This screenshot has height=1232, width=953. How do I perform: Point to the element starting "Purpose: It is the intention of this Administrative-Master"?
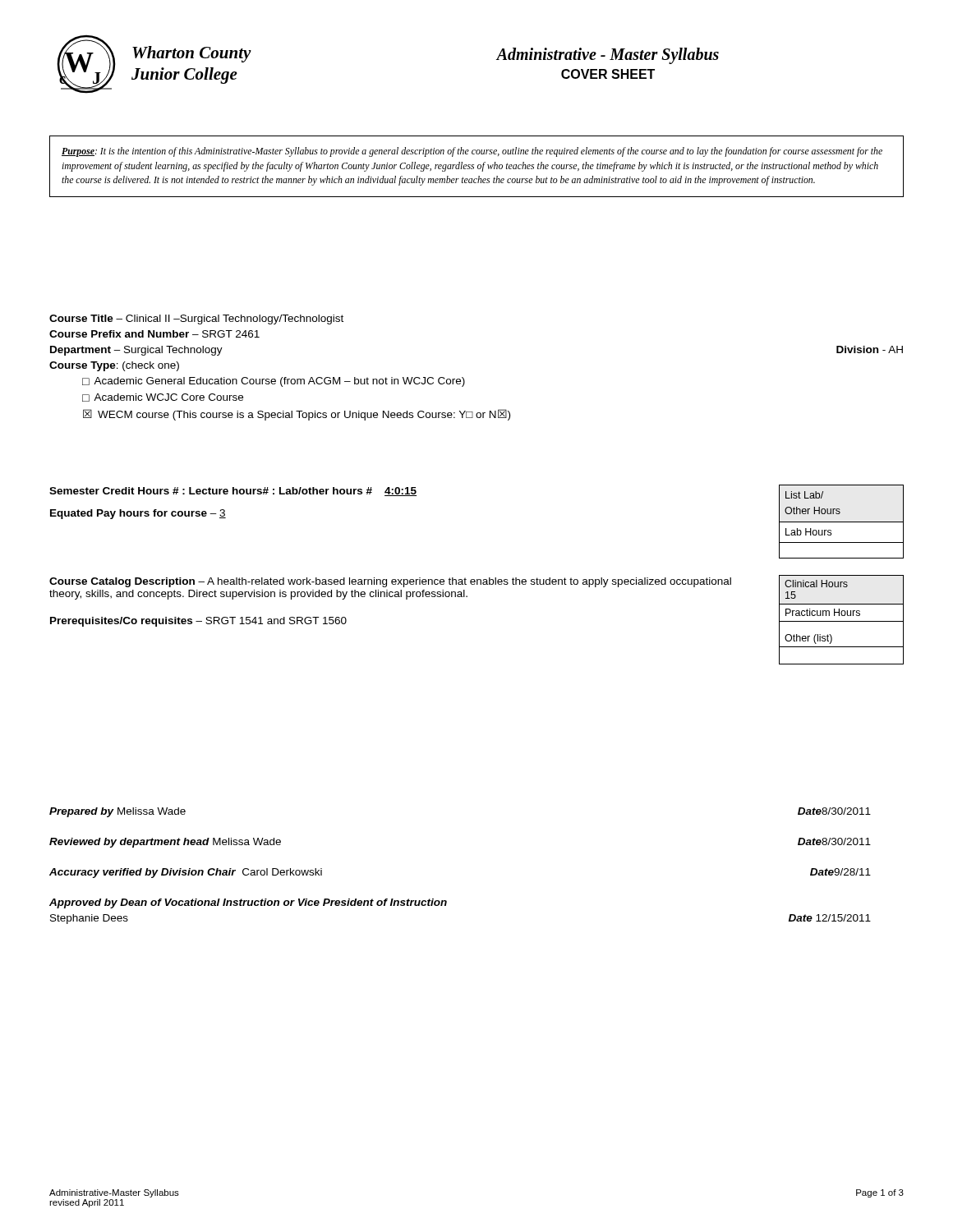pos(472,166)
